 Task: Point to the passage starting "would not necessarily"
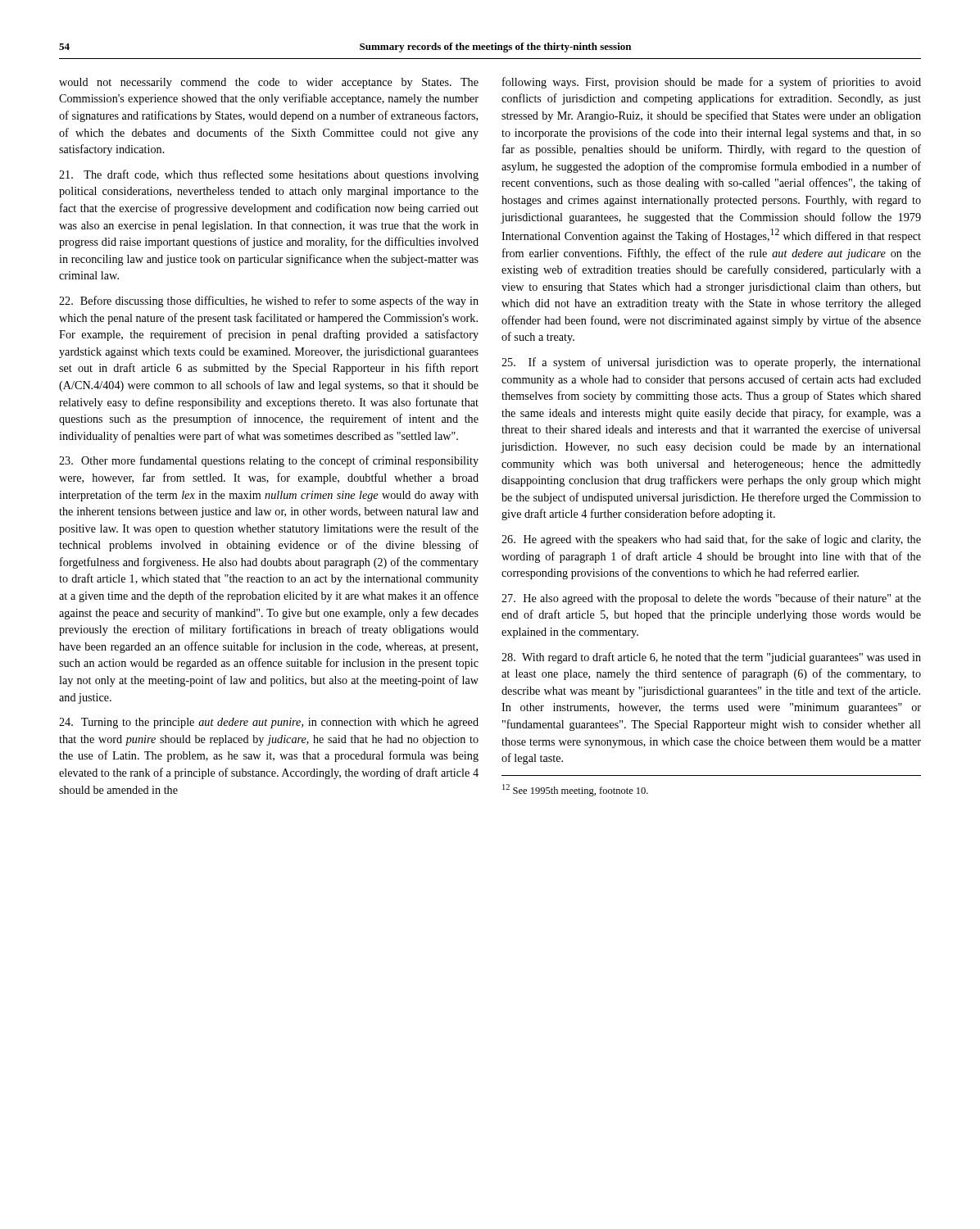pyautogui.click(x=269, y=116)
